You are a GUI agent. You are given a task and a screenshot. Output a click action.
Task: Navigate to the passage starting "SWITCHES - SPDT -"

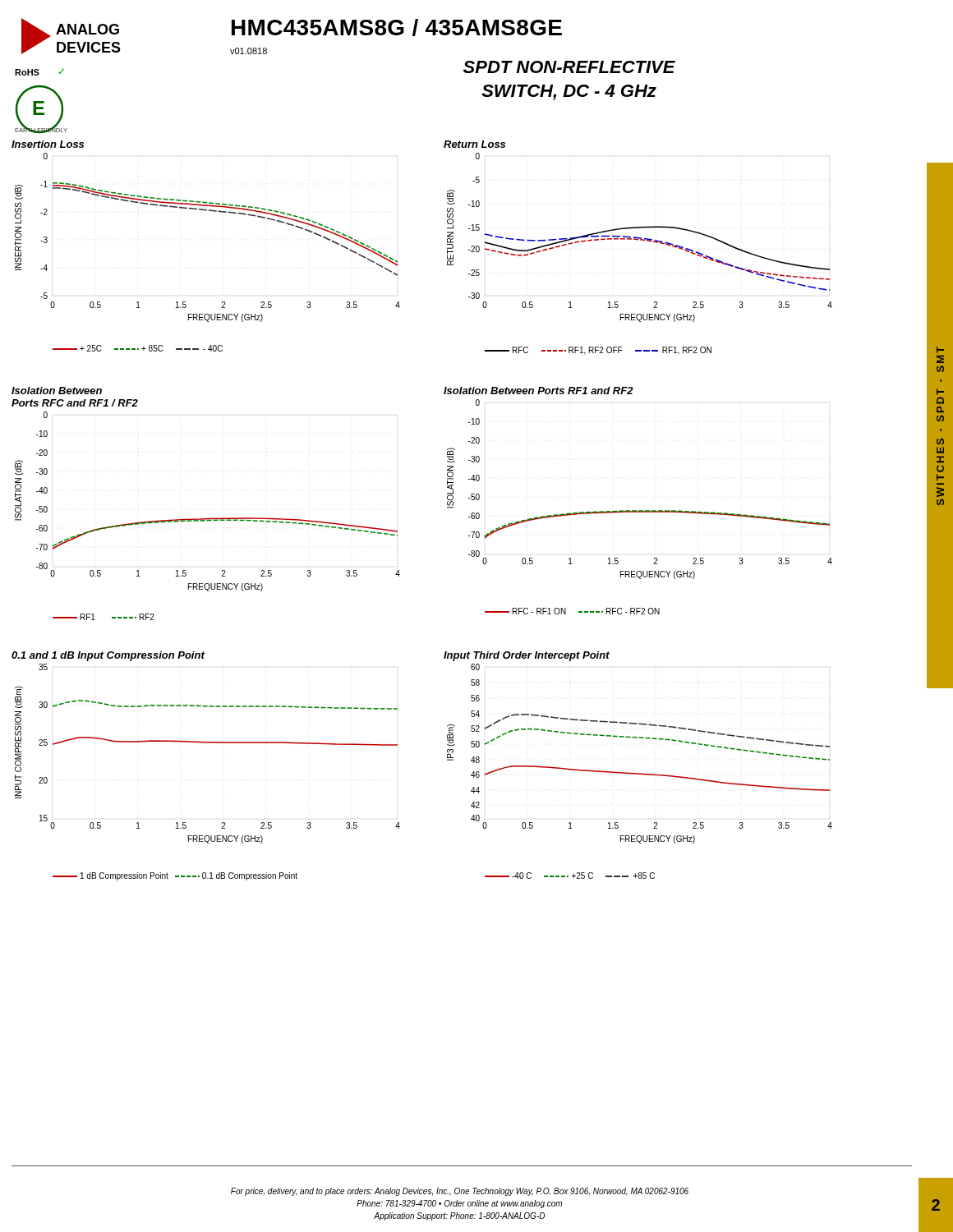[x=940, y=425]
